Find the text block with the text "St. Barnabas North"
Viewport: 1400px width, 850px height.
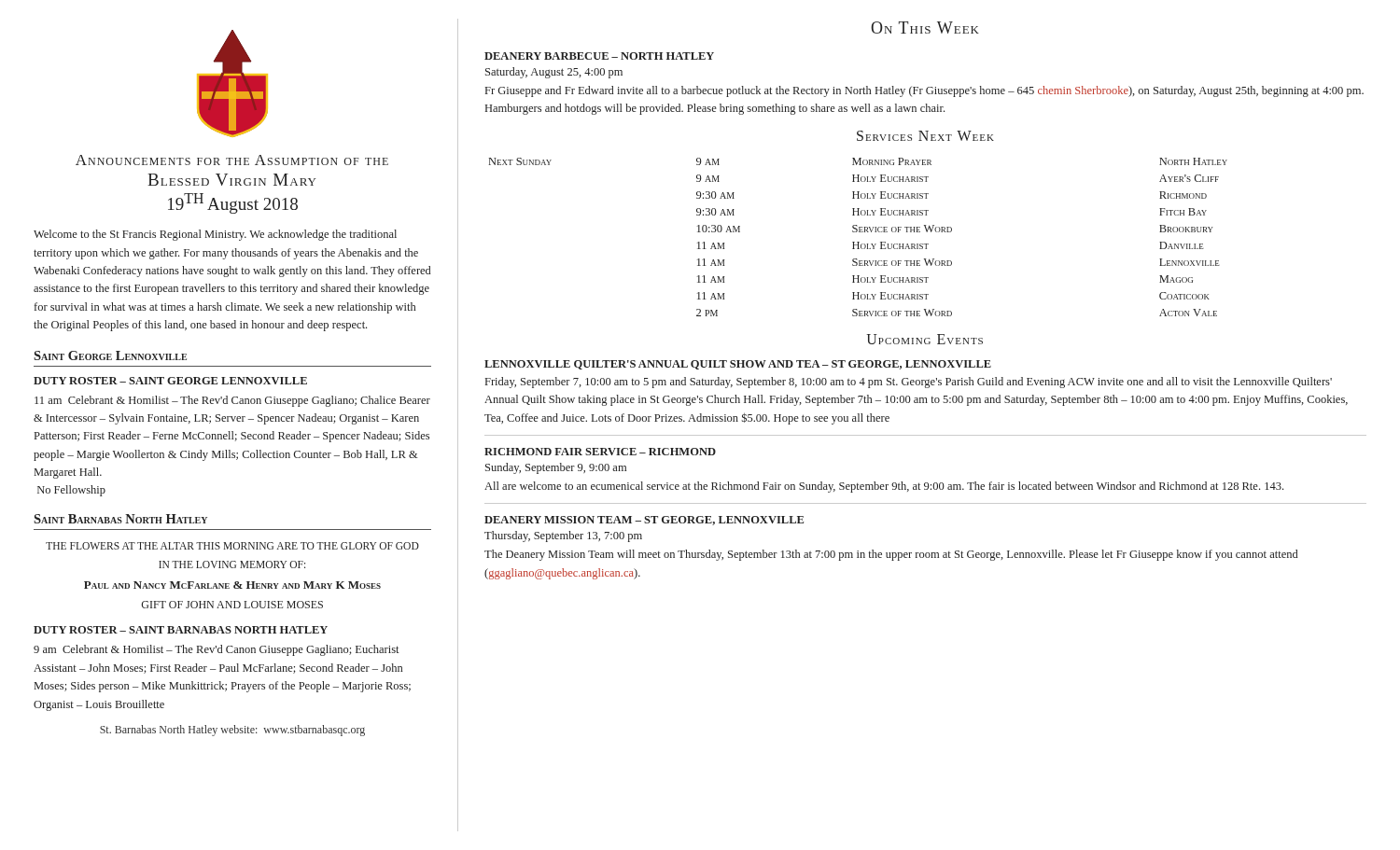232,730
